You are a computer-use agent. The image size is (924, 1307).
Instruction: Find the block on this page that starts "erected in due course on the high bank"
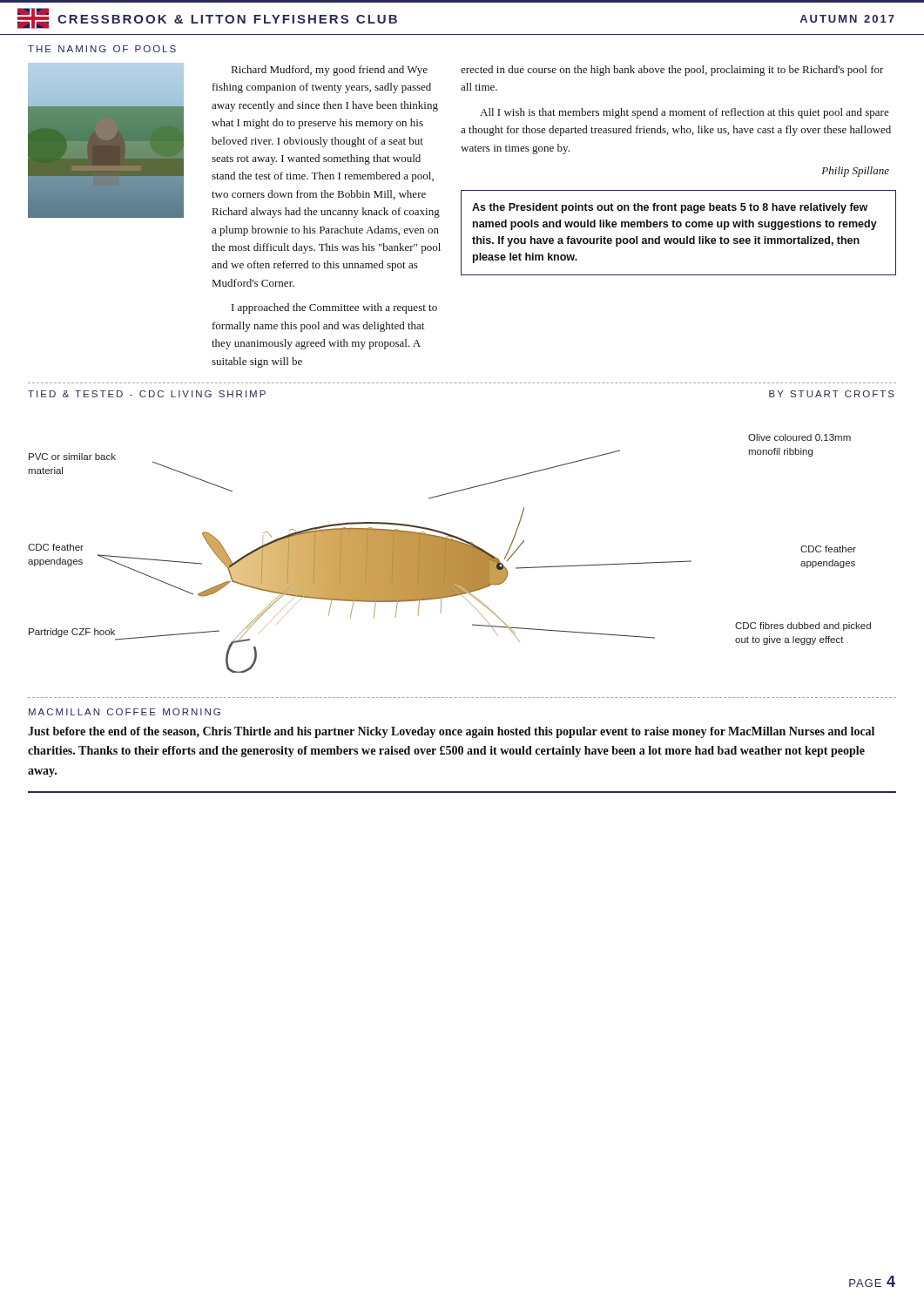678,120
